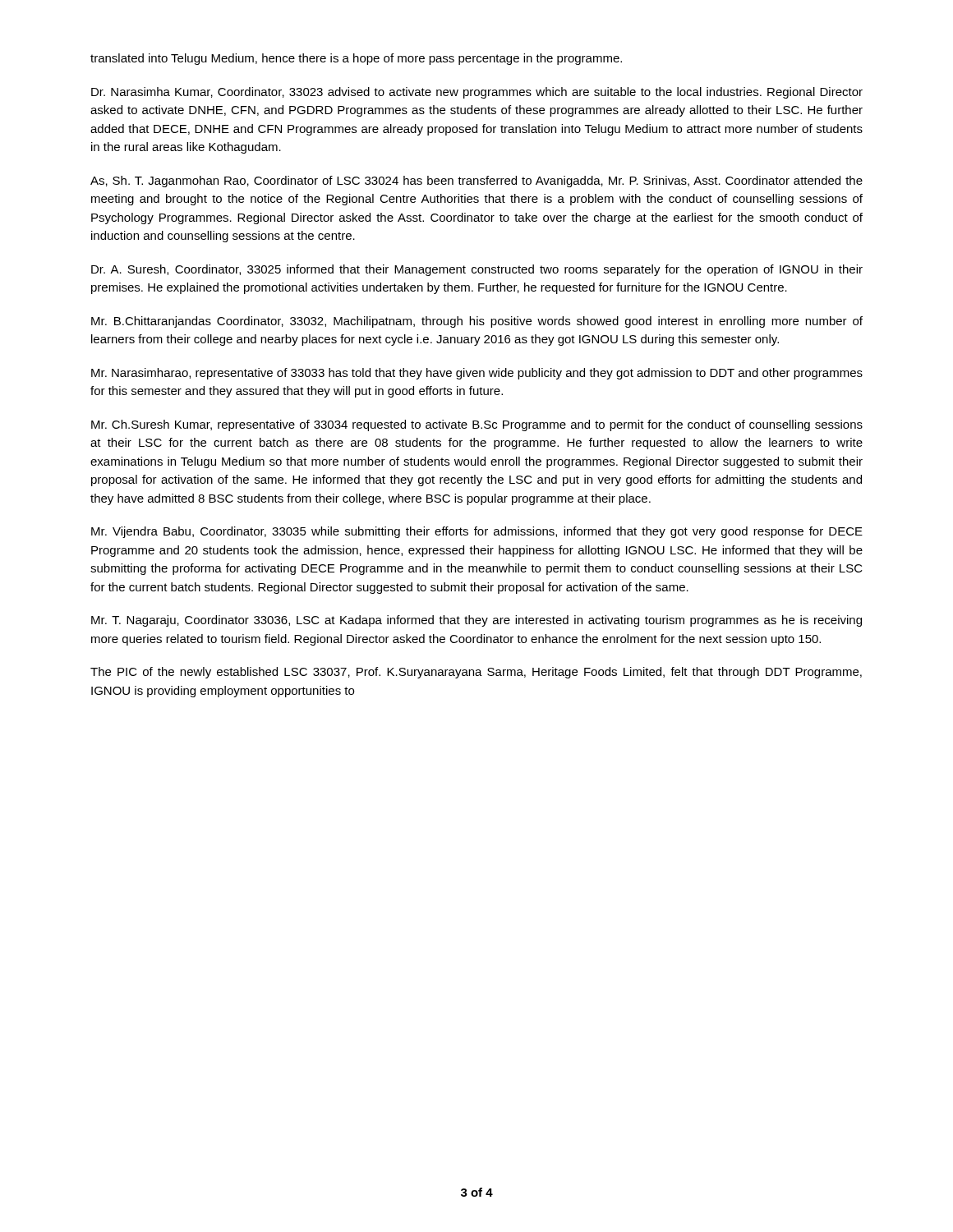Navigate to the text starting "translated into Telugu"
Image resolution: width=953 pixels, height=1232 pixels.
pos(357,58)
